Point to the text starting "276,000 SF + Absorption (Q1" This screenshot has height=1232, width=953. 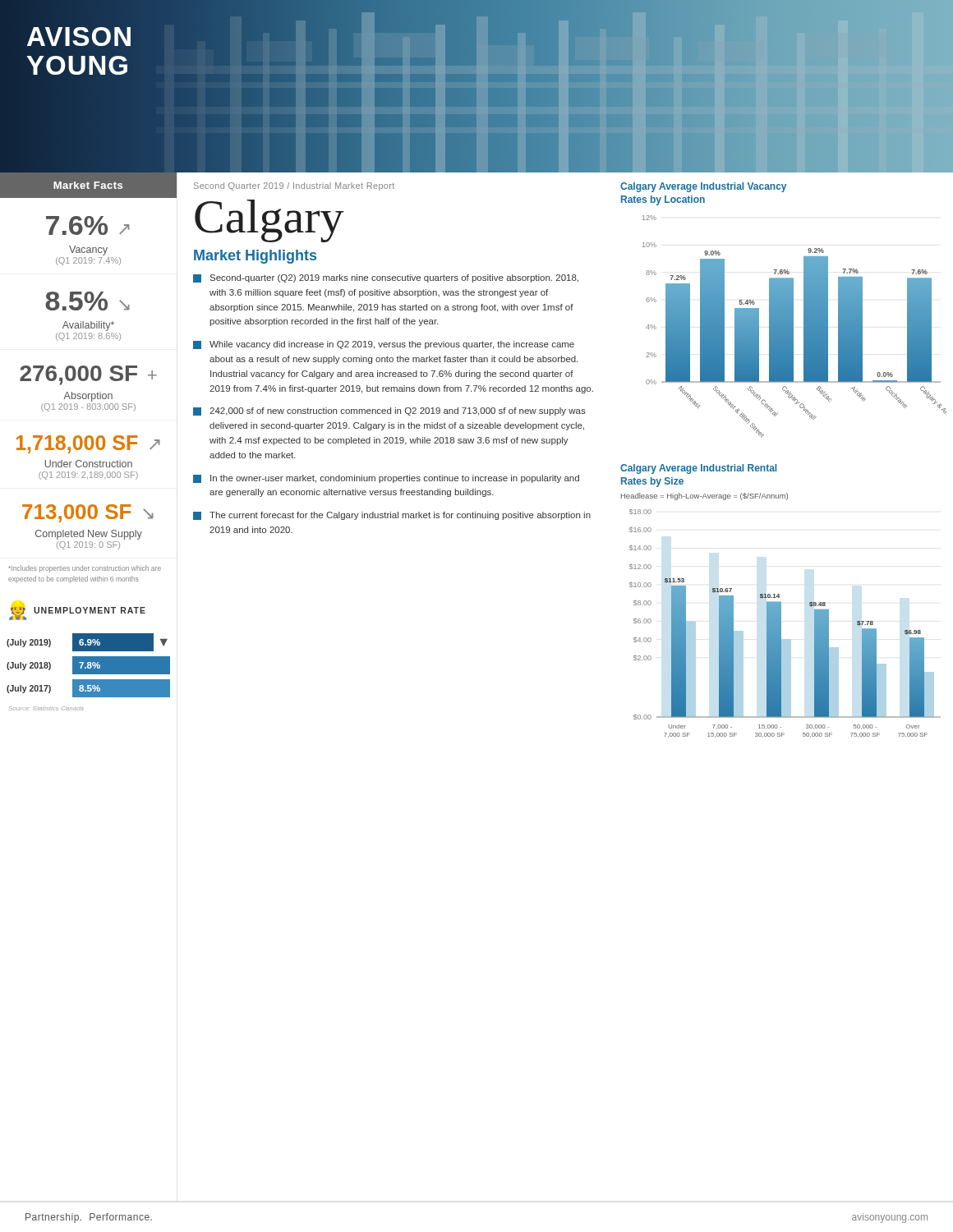point(88,386)
